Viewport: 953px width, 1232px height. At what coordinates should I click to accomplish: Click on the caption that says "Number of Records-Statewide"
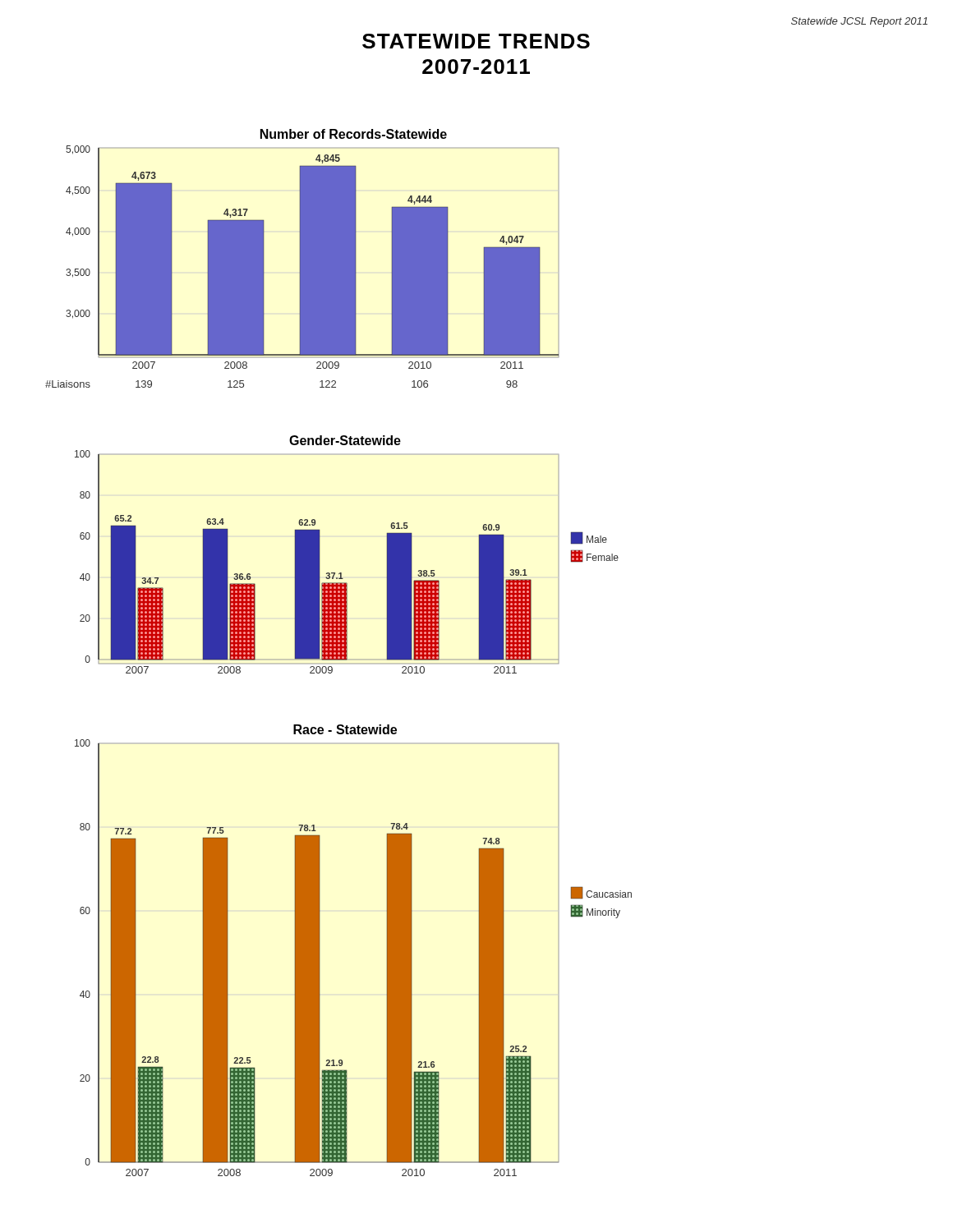(x=353, y=134)
